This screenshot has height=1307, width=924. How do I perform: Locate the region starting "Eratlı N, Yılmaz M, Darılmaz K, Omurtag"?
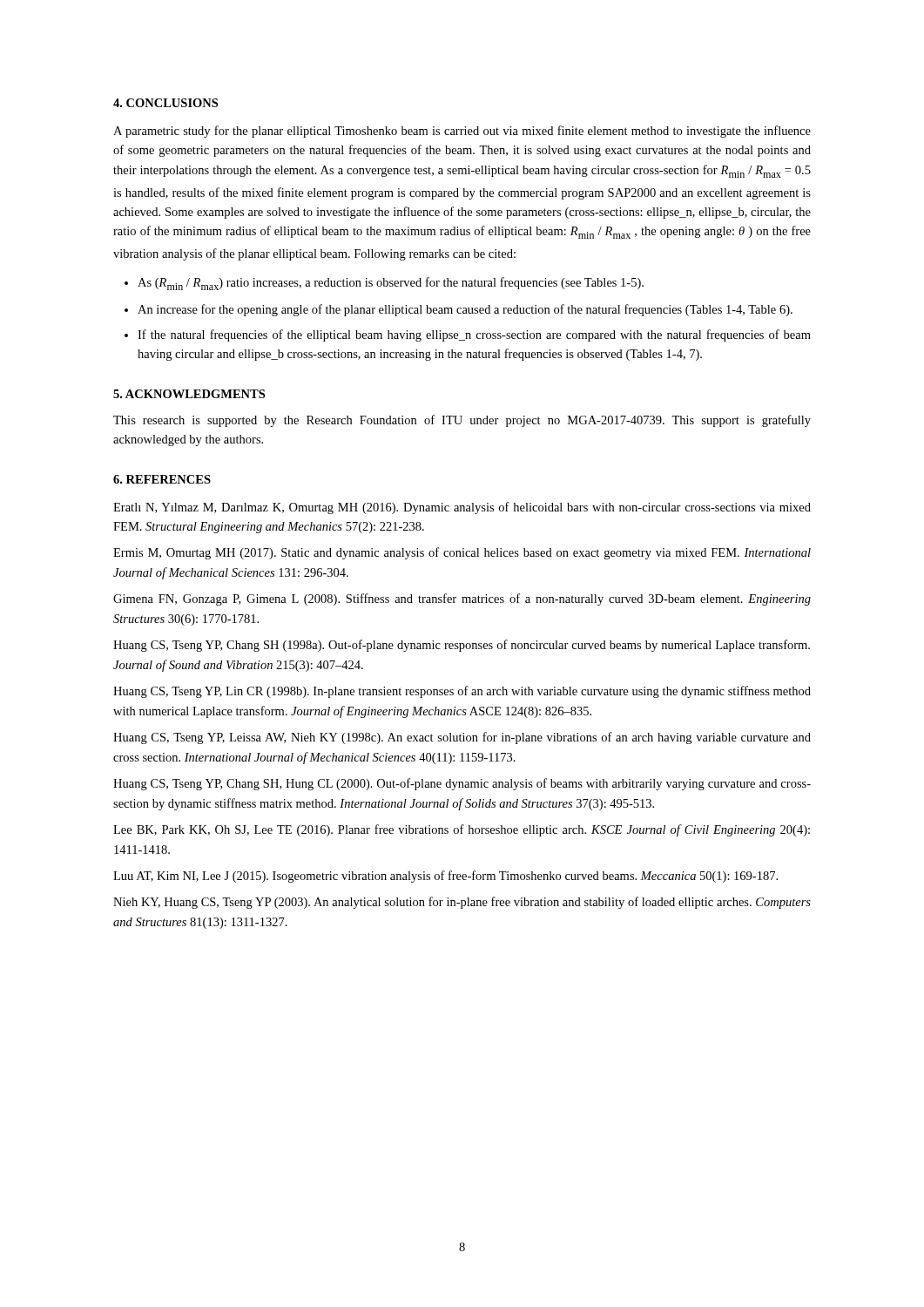pos(462,516)
